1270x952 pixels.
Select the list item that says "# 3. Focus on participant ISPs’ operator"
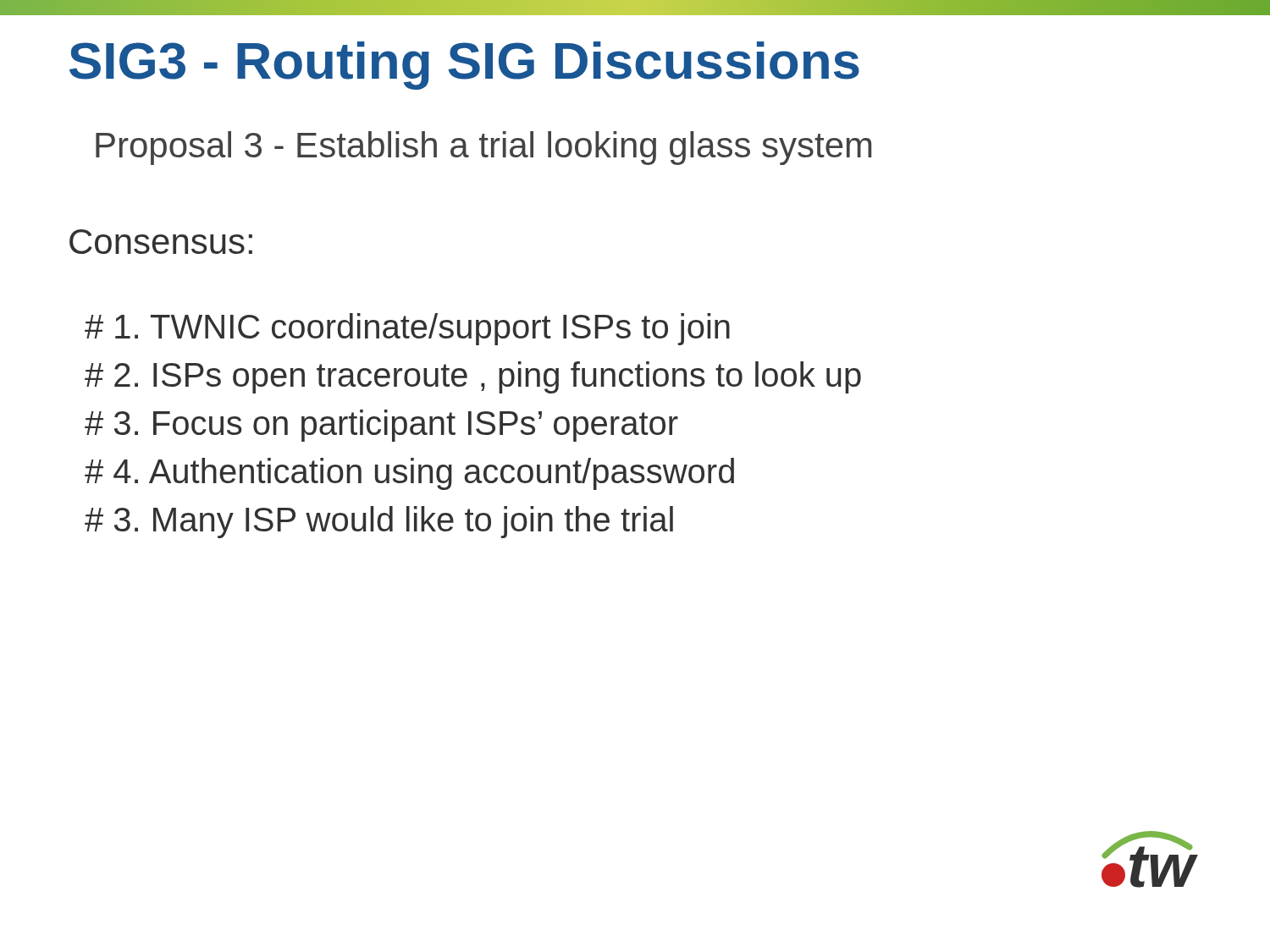[x=382, y=423]
